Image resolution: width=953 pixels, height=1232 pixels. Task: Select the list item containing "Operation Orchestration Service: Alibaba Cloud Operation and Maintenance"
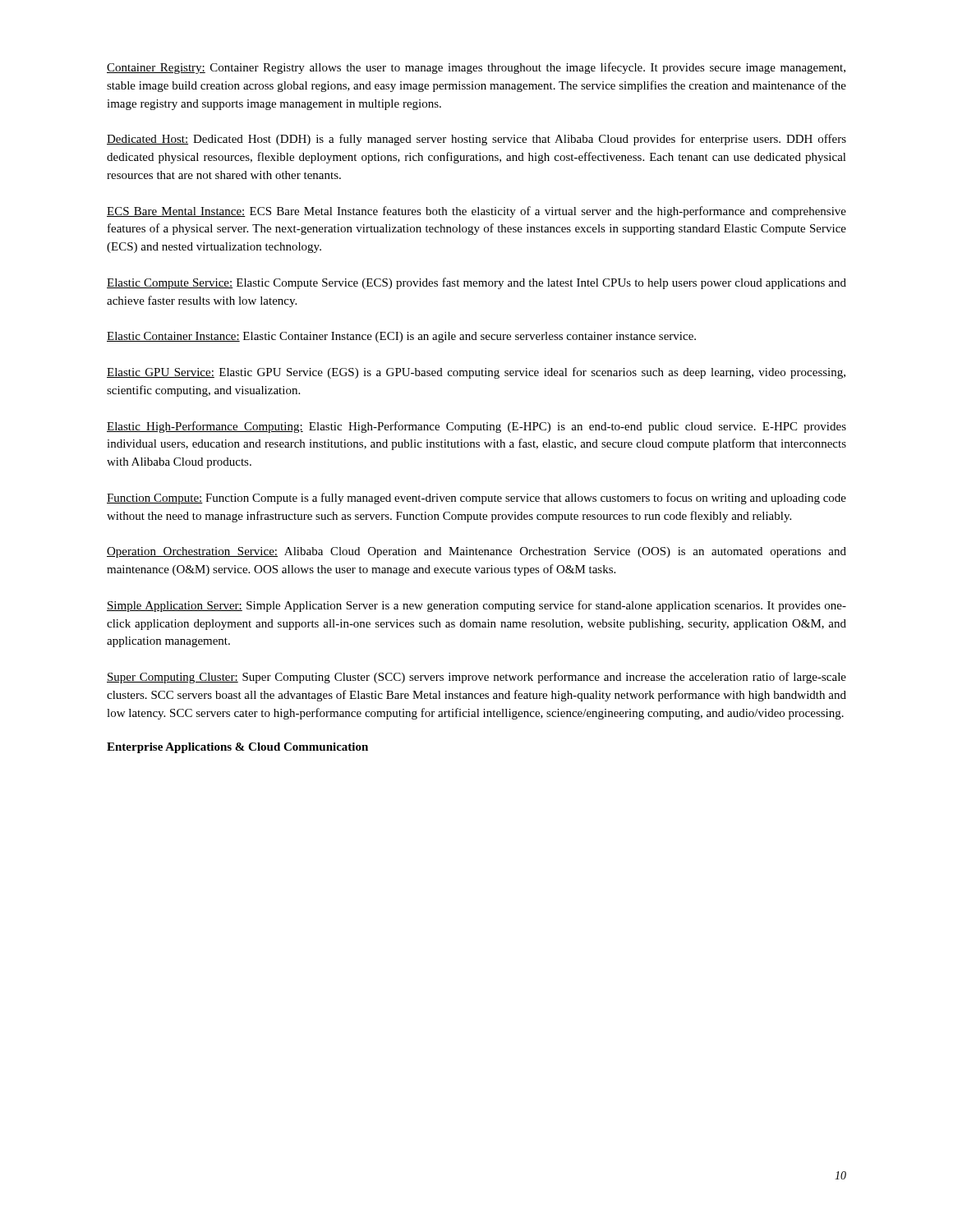pos(476,560)
